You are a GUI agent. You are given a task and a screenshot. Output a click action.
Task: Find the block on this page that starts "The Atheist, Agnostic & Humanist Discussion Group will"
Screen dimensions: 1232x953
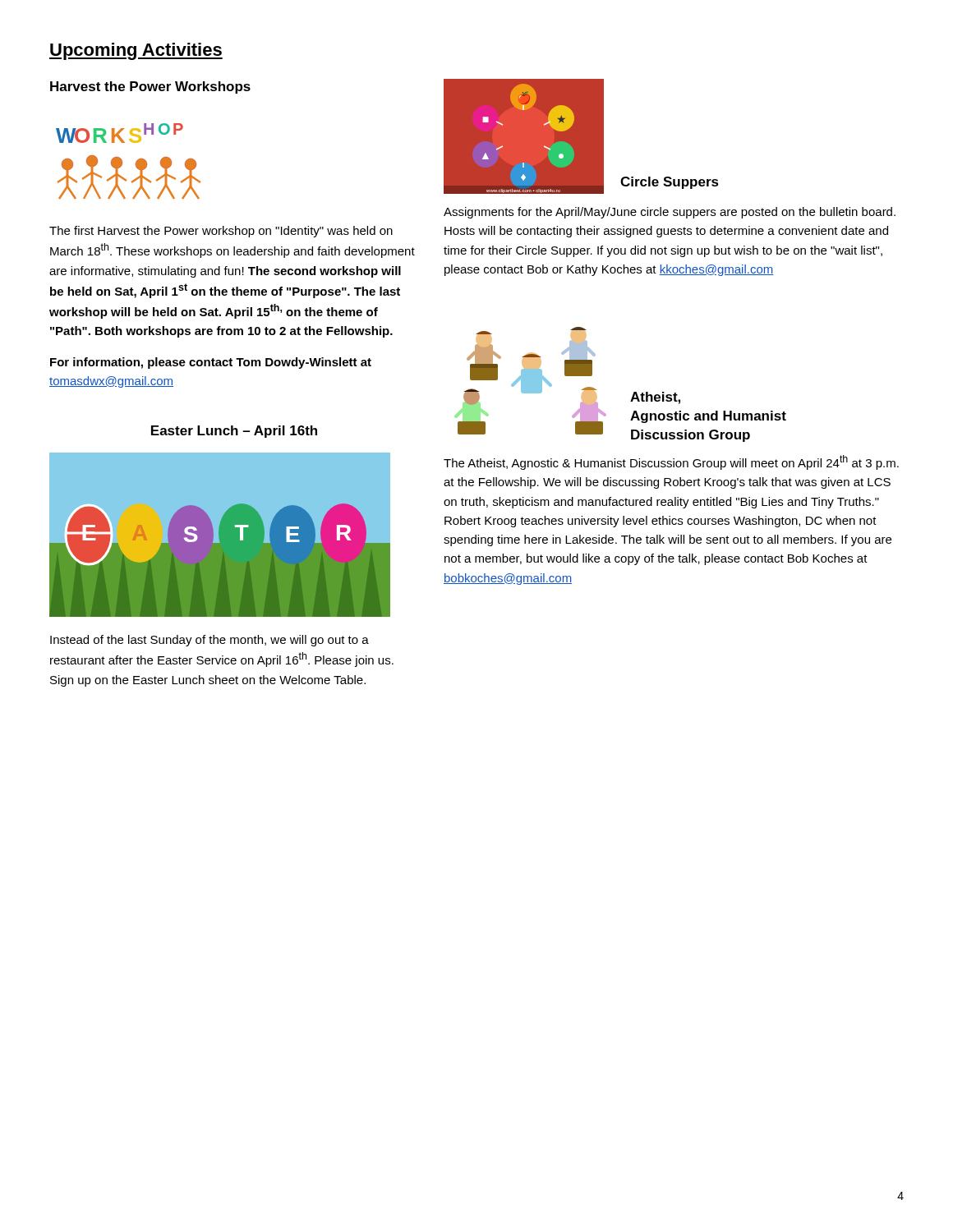tap(672, 519)
